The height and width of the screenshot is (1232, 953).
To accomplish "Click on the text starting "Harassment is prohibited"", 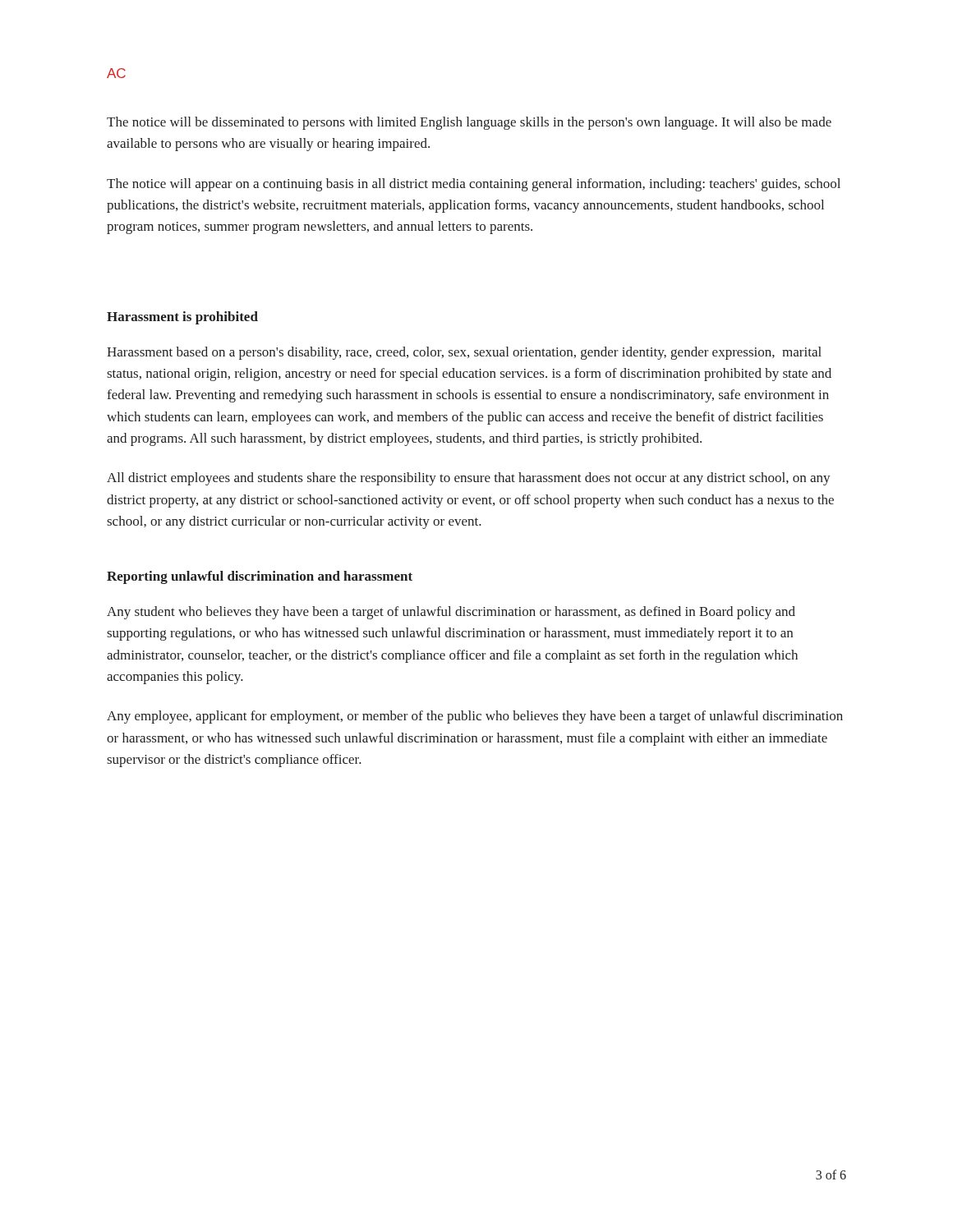I will [182, 316].
